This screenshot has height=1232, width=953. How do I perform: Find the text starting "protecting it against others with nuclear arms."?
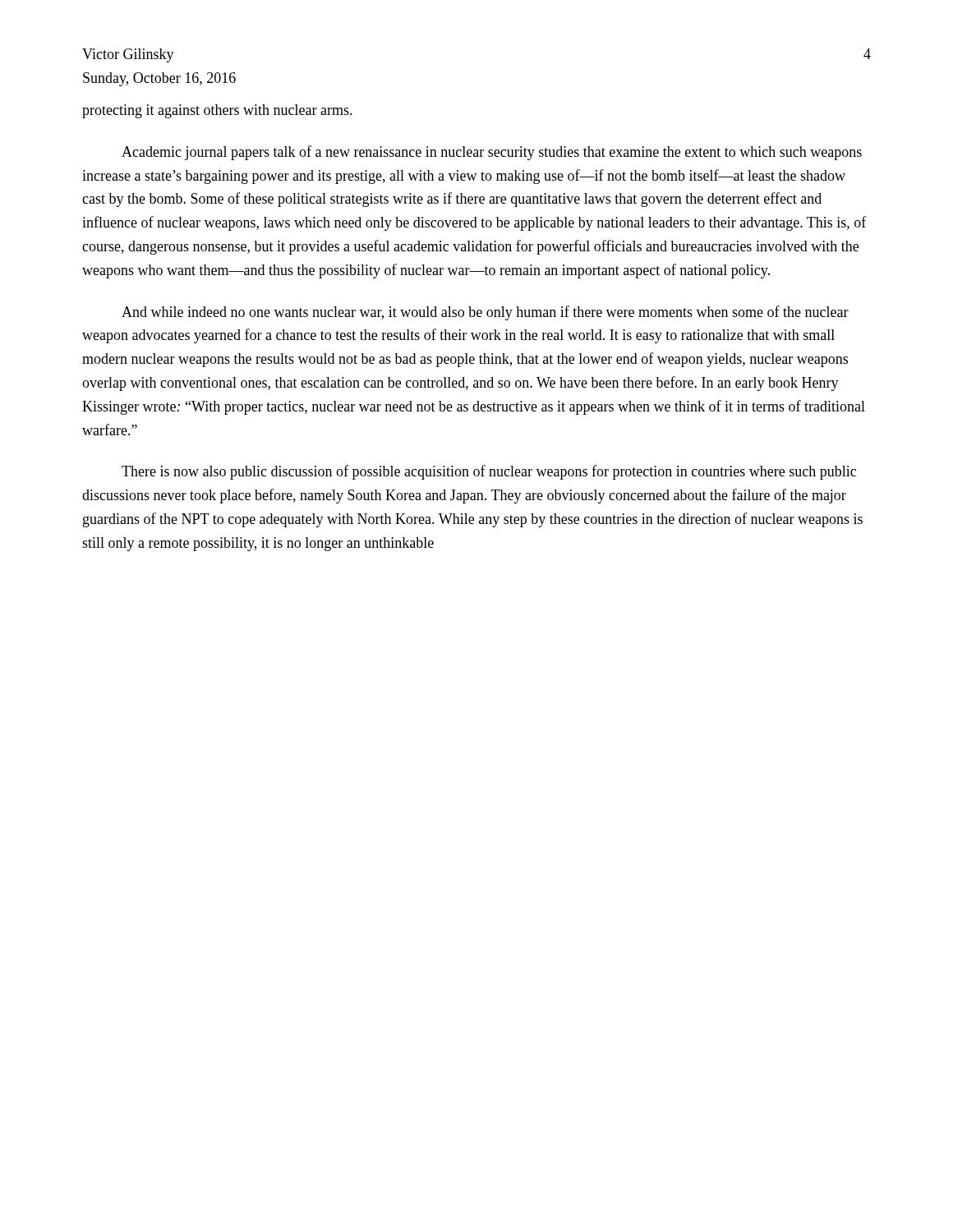(x=217, y=111)
